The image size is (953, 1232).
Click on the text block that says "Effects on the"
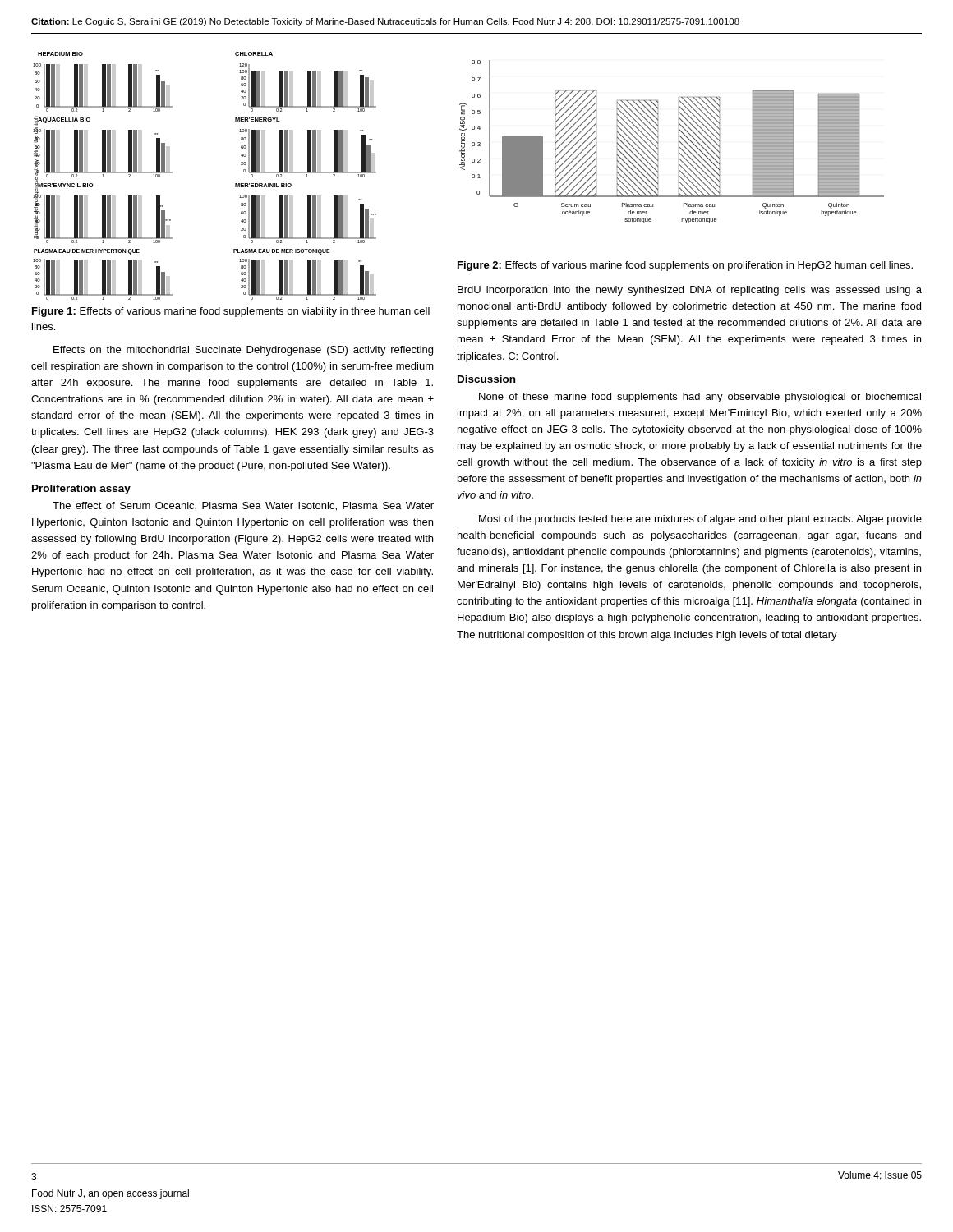(x=233, y=407)
